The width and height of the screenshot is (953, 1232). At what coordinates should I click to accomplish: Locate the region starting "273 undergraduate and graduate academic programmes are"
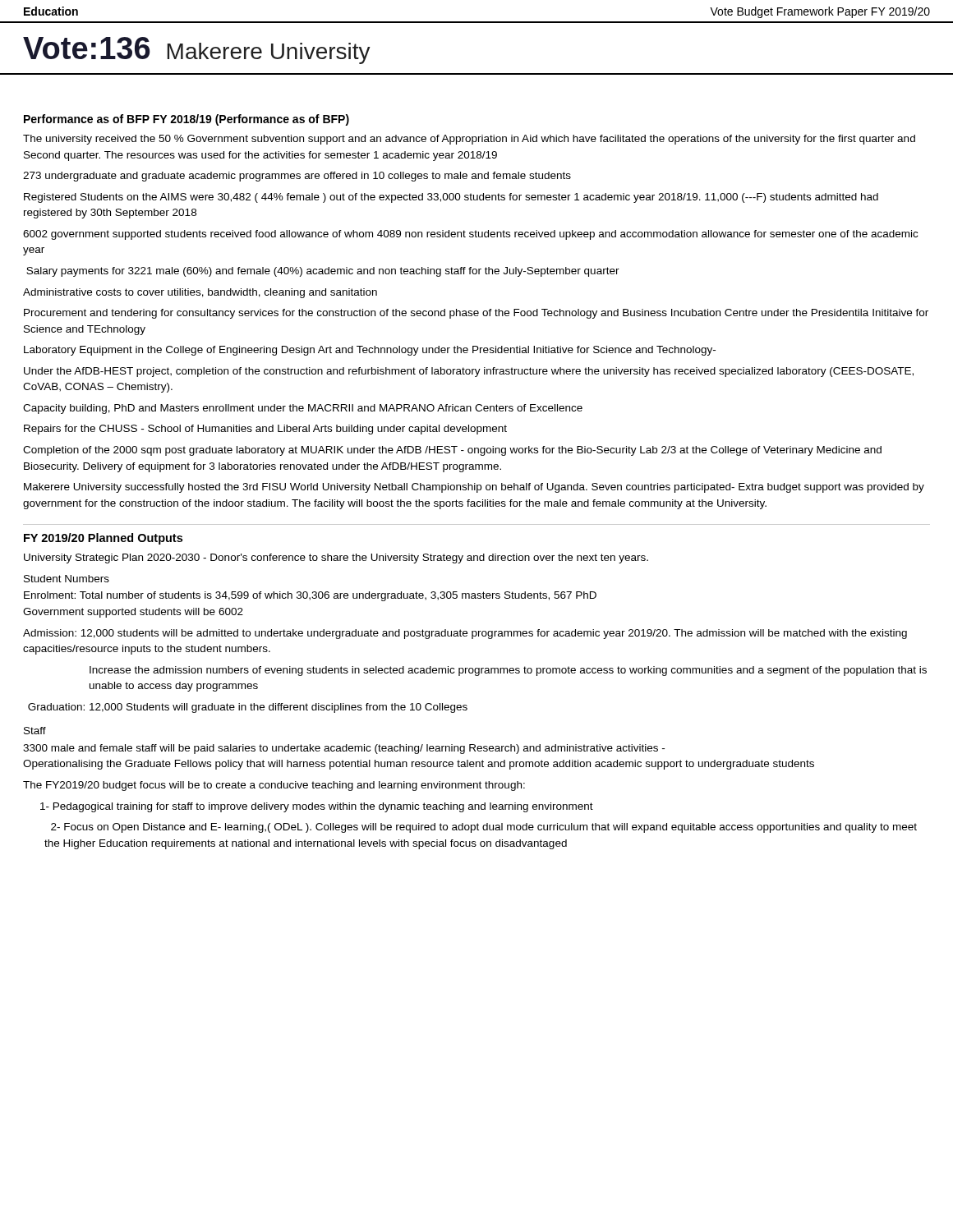click(x=297, y=175)
